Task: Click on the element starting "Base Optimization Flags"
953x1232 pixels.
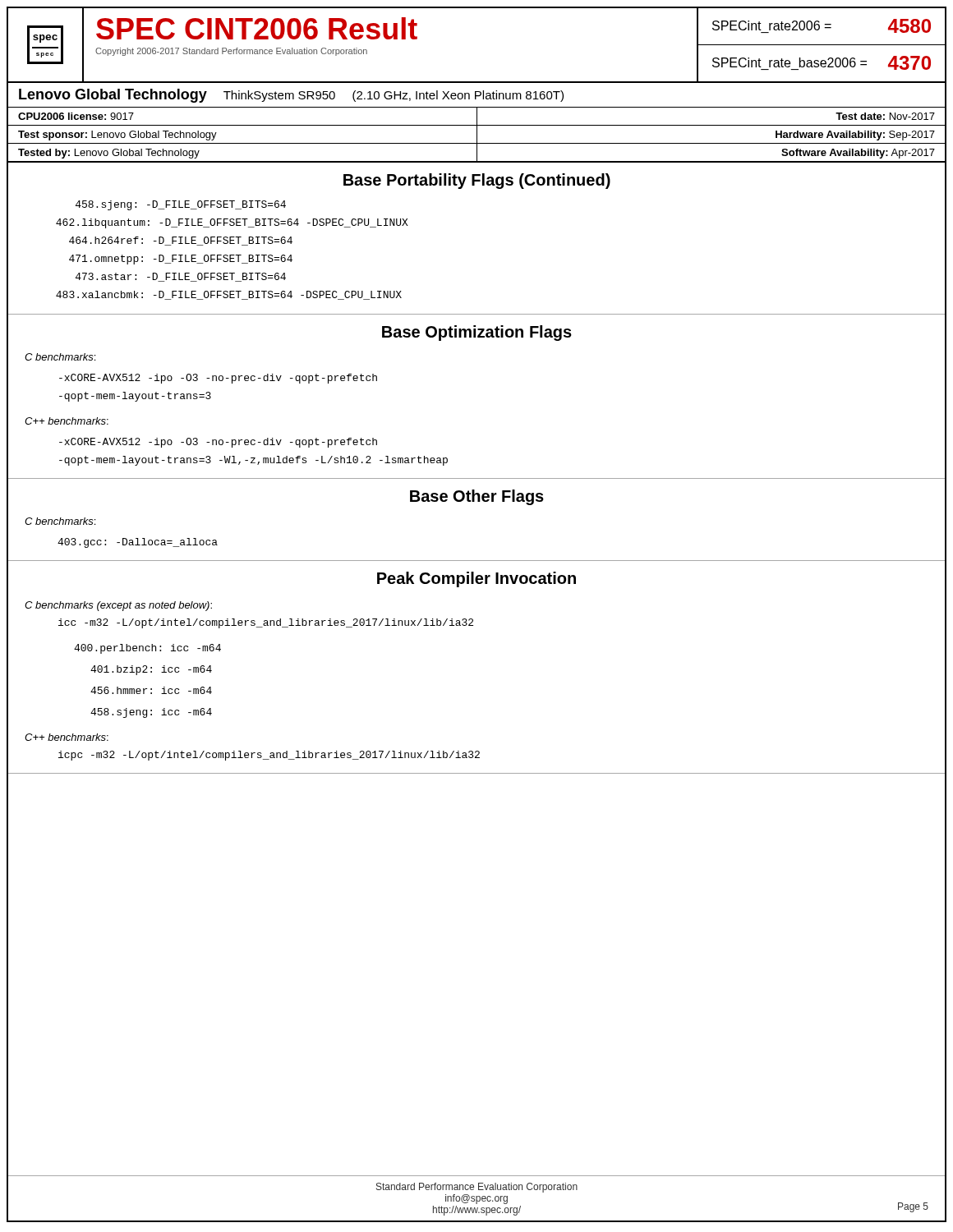Action: (476, 331)
